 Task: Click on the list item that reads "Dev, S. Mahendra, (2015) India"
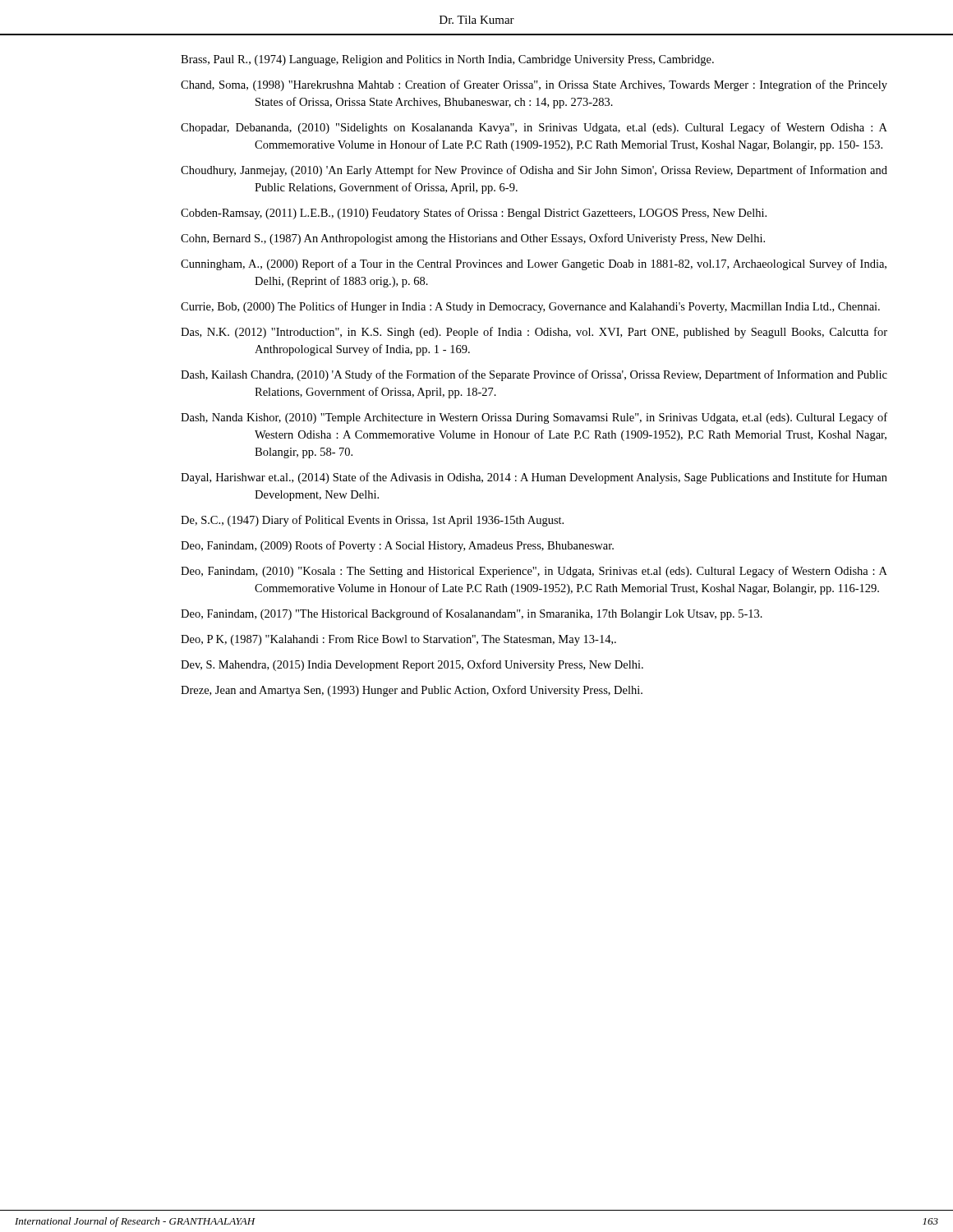pyautogui.click(x=412, y=665)
